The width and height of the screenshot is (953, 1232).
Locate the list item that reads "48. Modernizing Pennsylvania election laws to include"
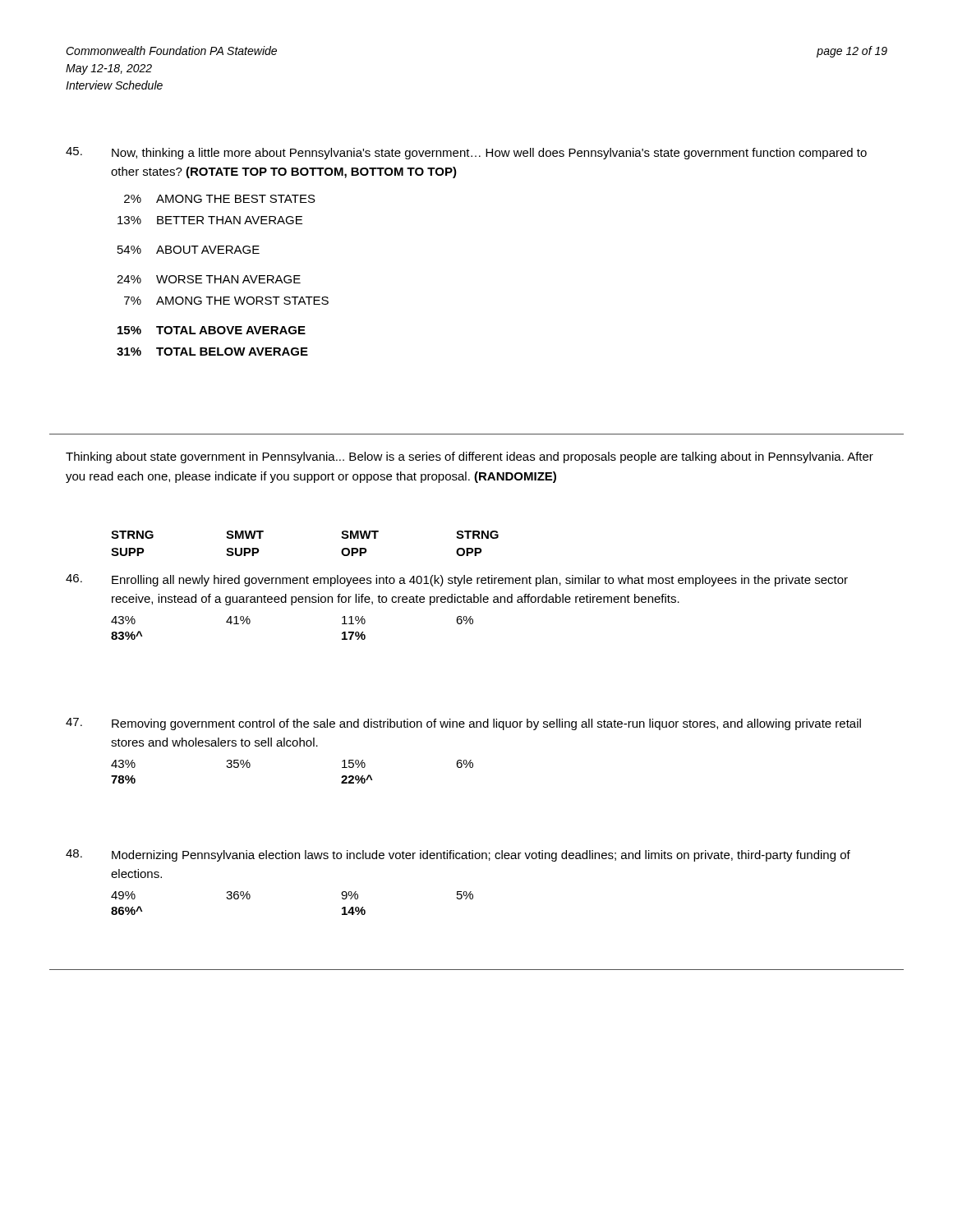(476, 882)
